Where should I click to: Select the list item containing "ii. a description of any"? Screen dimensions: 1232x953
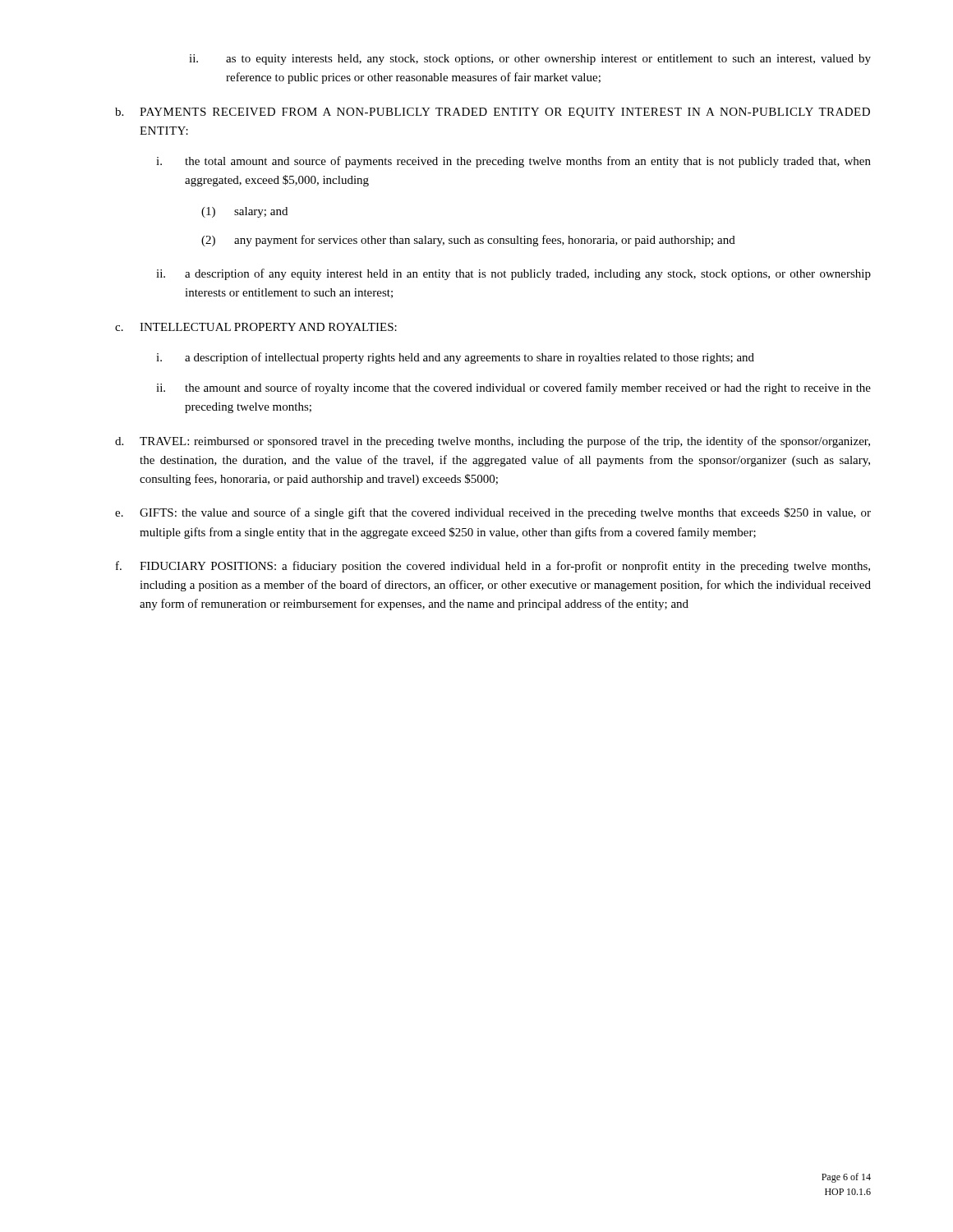(x=513, y=284)
